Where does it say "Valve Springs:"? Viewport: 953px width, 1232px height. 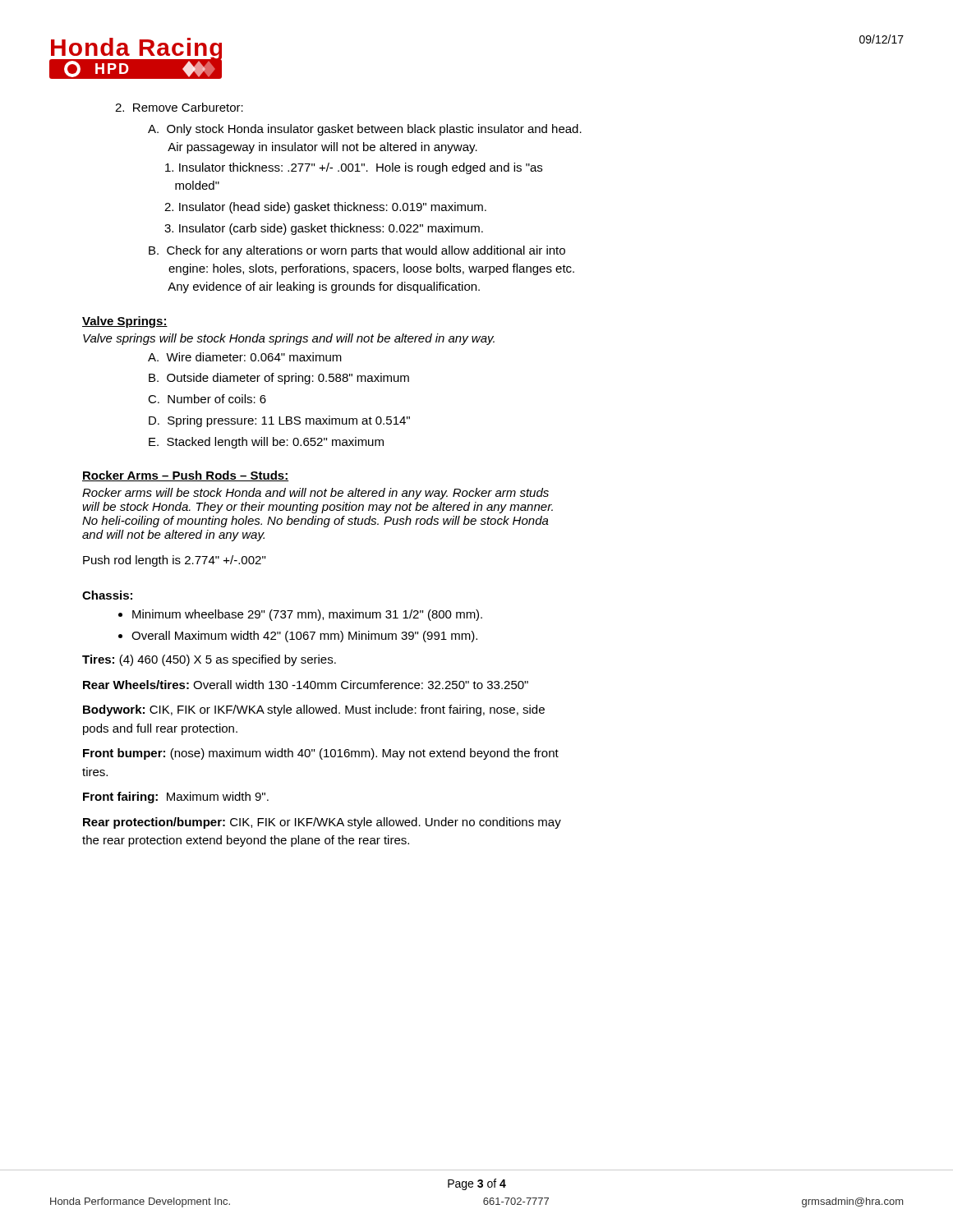pyautogui.click(x=125, y=320)
